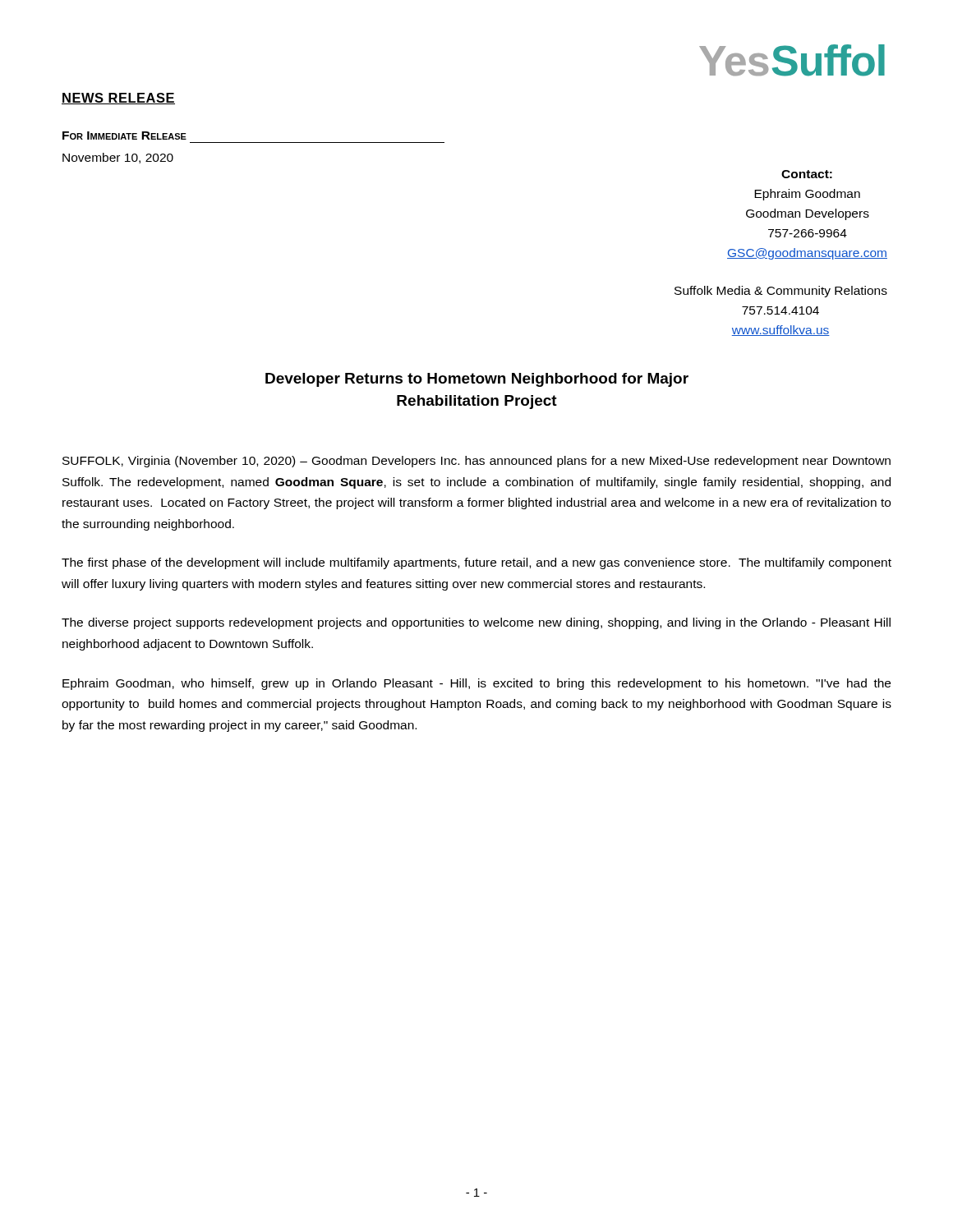Where is the passage that starts "SUFFOLK, Virginia (November"?

(476, 492)
